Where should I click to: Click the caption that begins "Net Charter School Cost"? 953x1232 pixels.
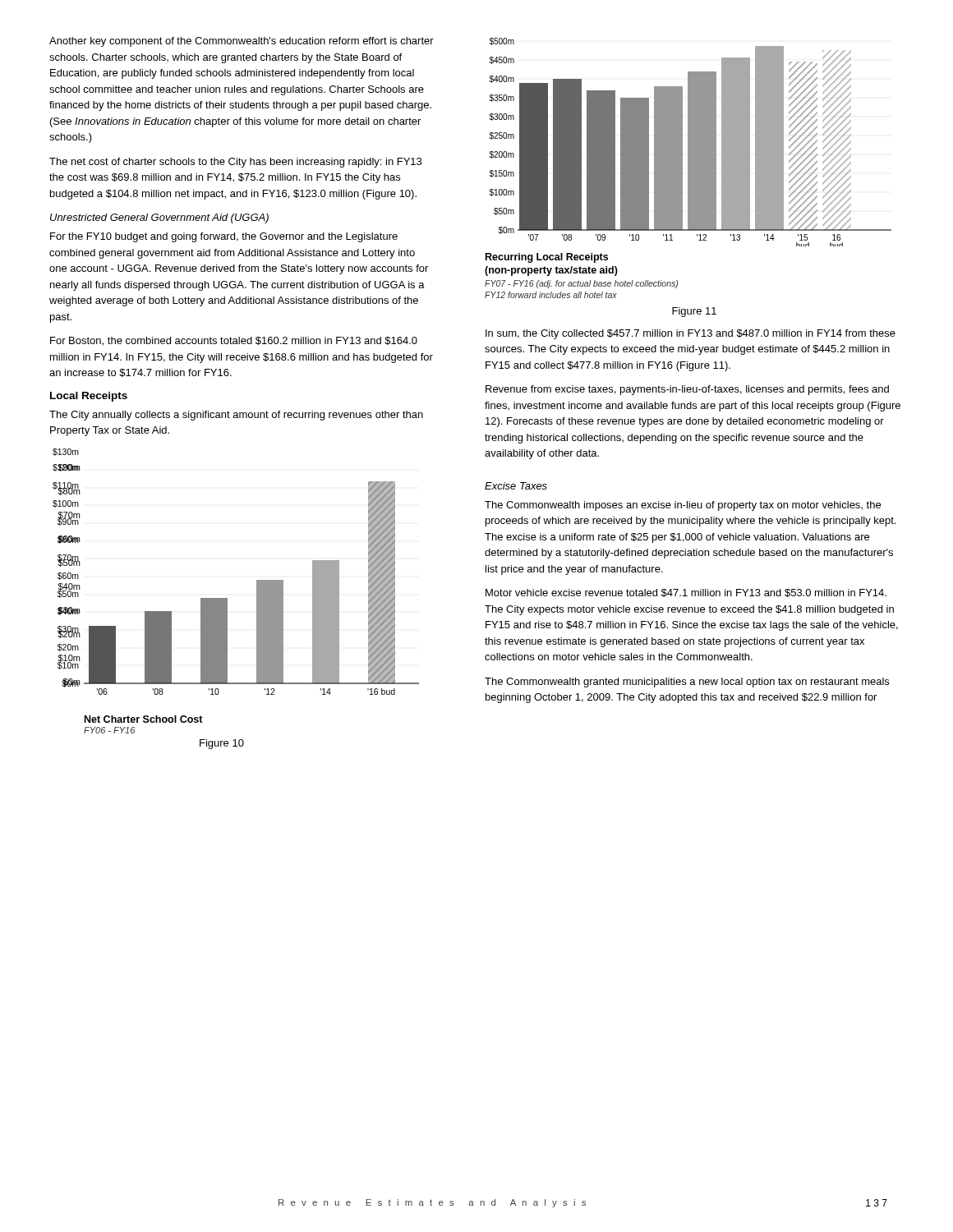pyautogui.click(x=144, y=719)
